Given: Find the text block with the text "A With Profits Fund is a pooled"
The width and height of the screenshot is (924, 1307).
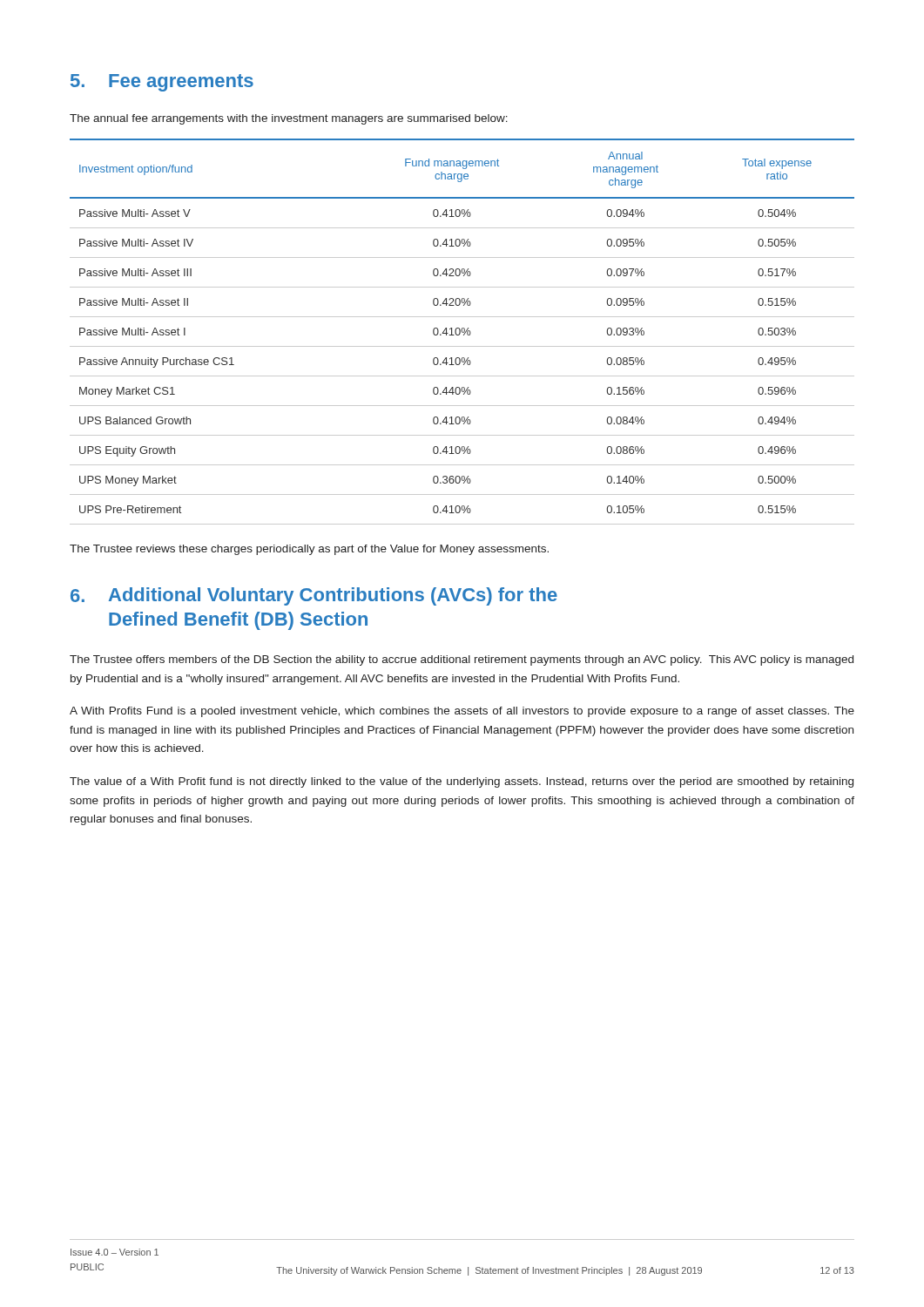Looking at the screenshot, I should [462, 730].
